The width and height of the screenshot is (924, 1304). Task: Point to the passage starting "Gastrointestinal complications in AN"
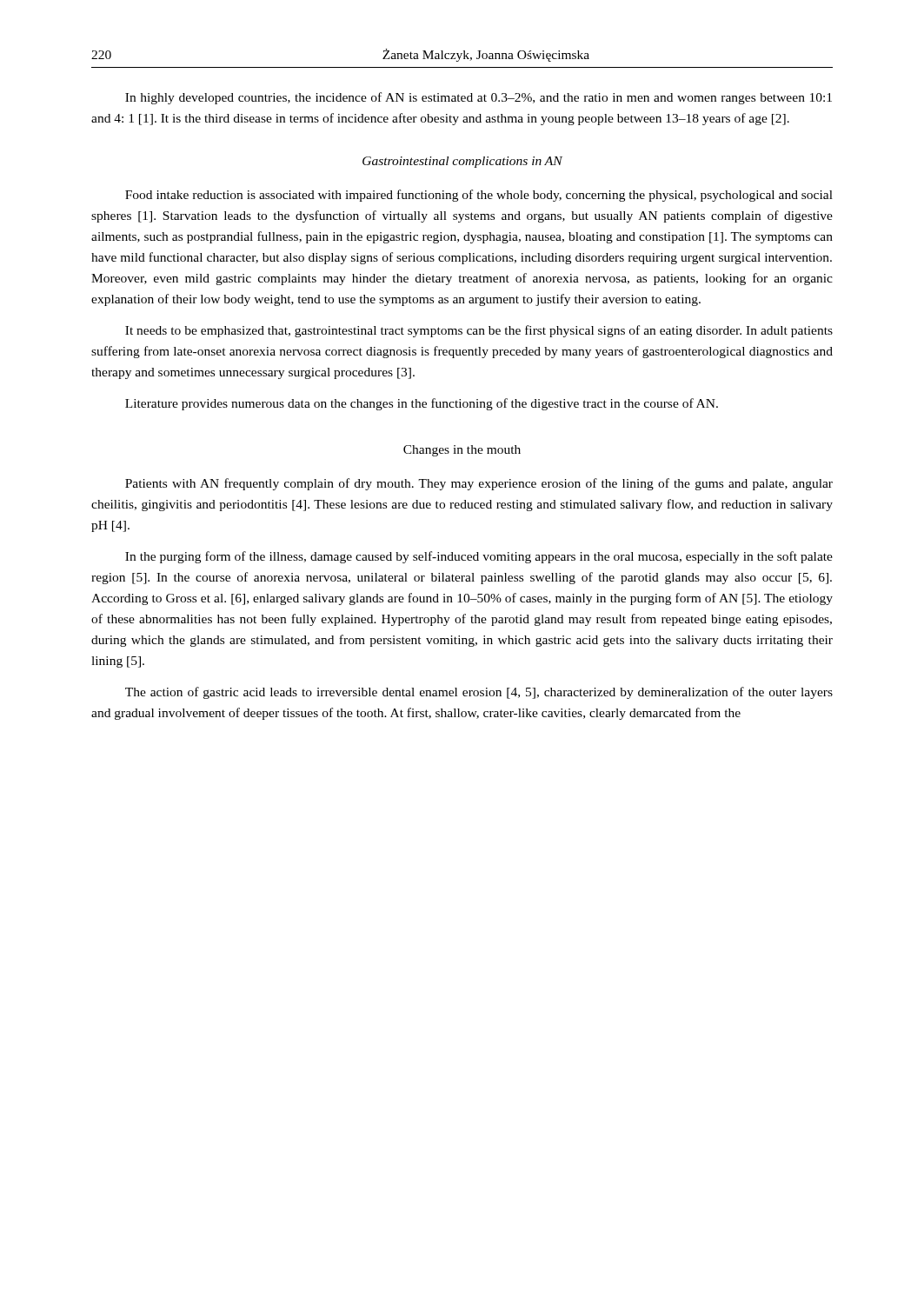(462, 160)
